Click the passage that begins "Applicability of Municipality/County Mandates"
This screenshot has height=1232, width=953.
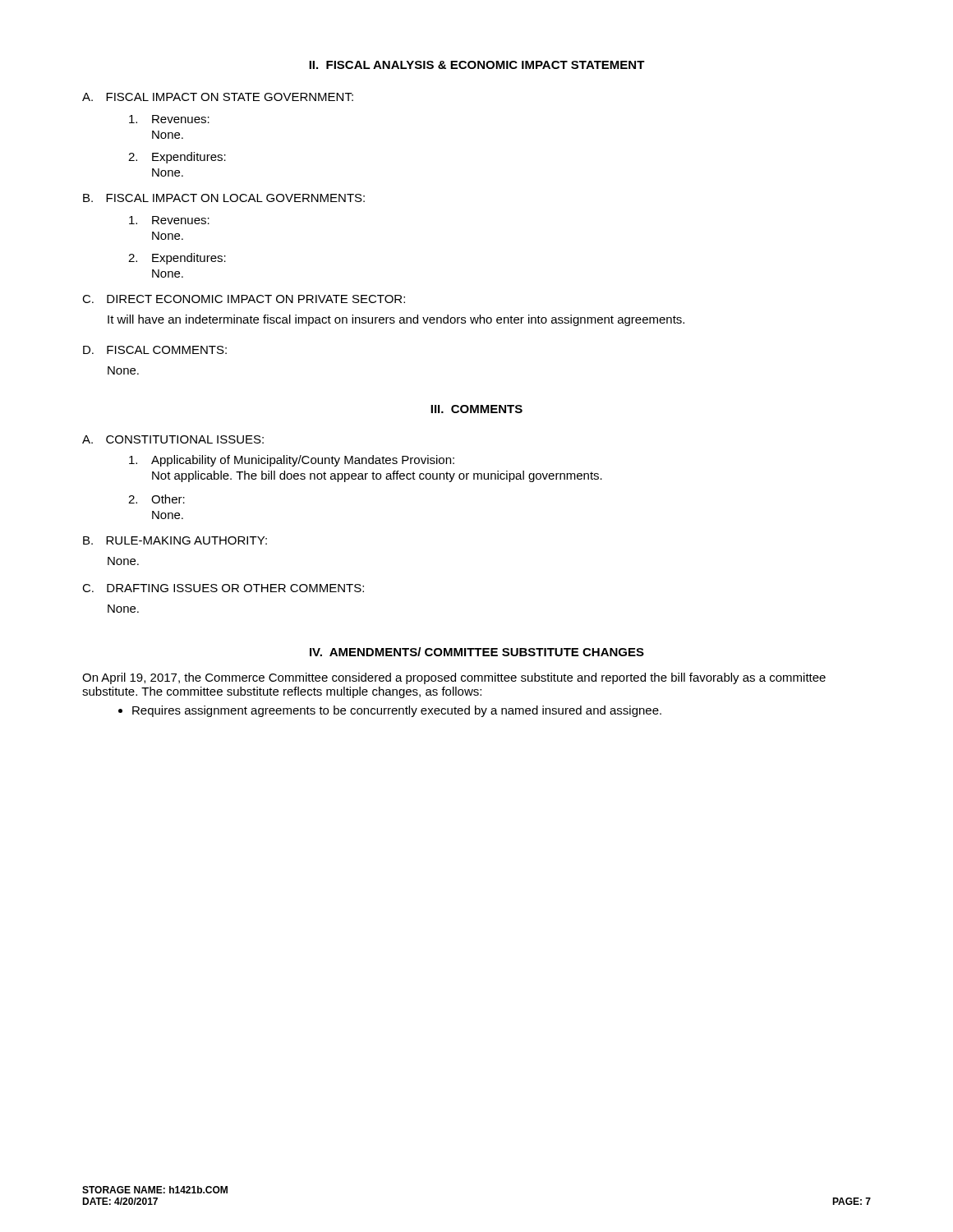pyautogui.click(x=500, y=467)
